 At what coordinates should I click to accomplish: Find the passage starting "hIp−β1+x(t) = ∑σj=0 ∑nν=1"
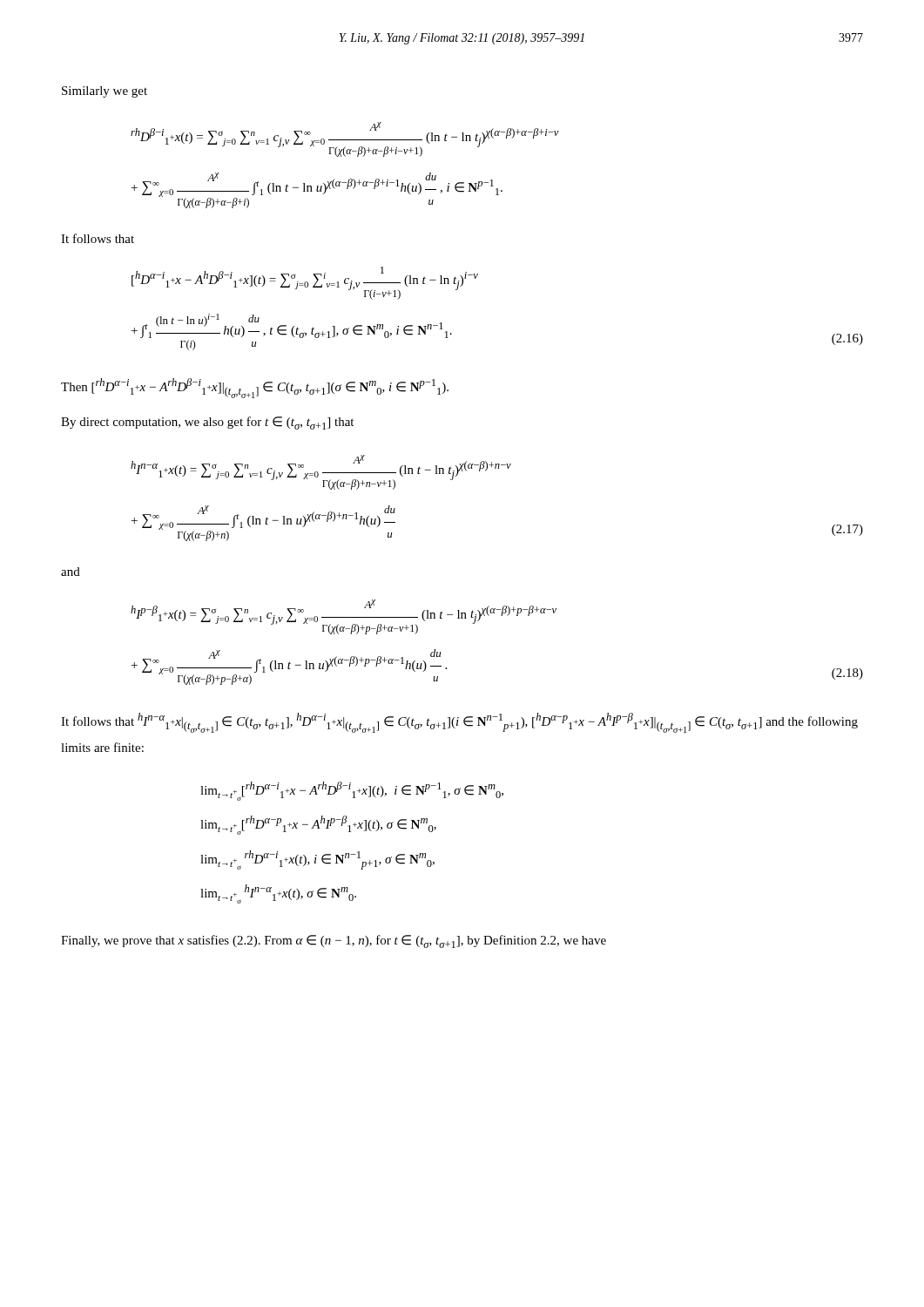point(344,617)
